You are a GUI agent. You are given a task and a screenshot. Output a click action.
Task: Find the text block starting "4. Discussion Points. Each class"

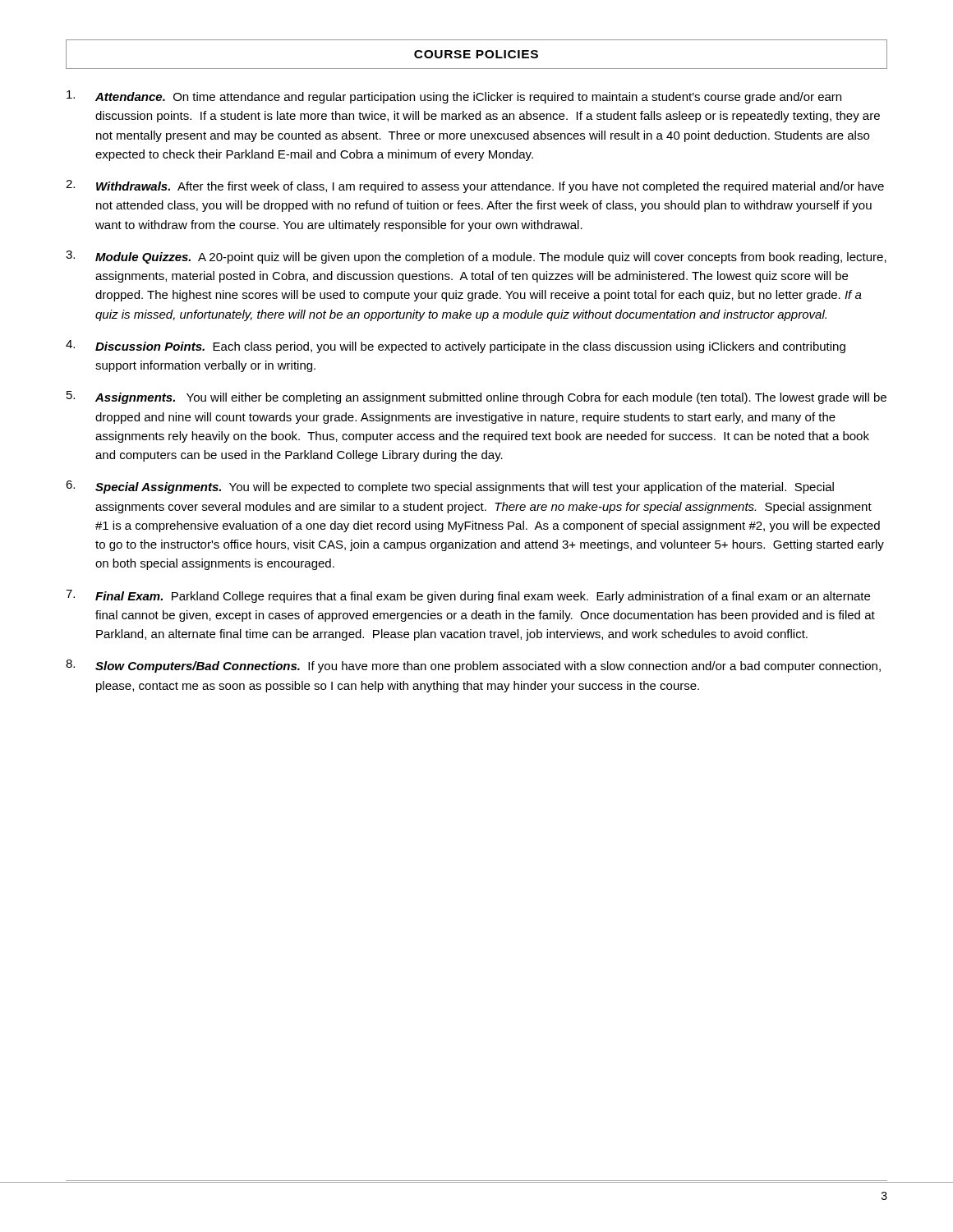point(476,356)
